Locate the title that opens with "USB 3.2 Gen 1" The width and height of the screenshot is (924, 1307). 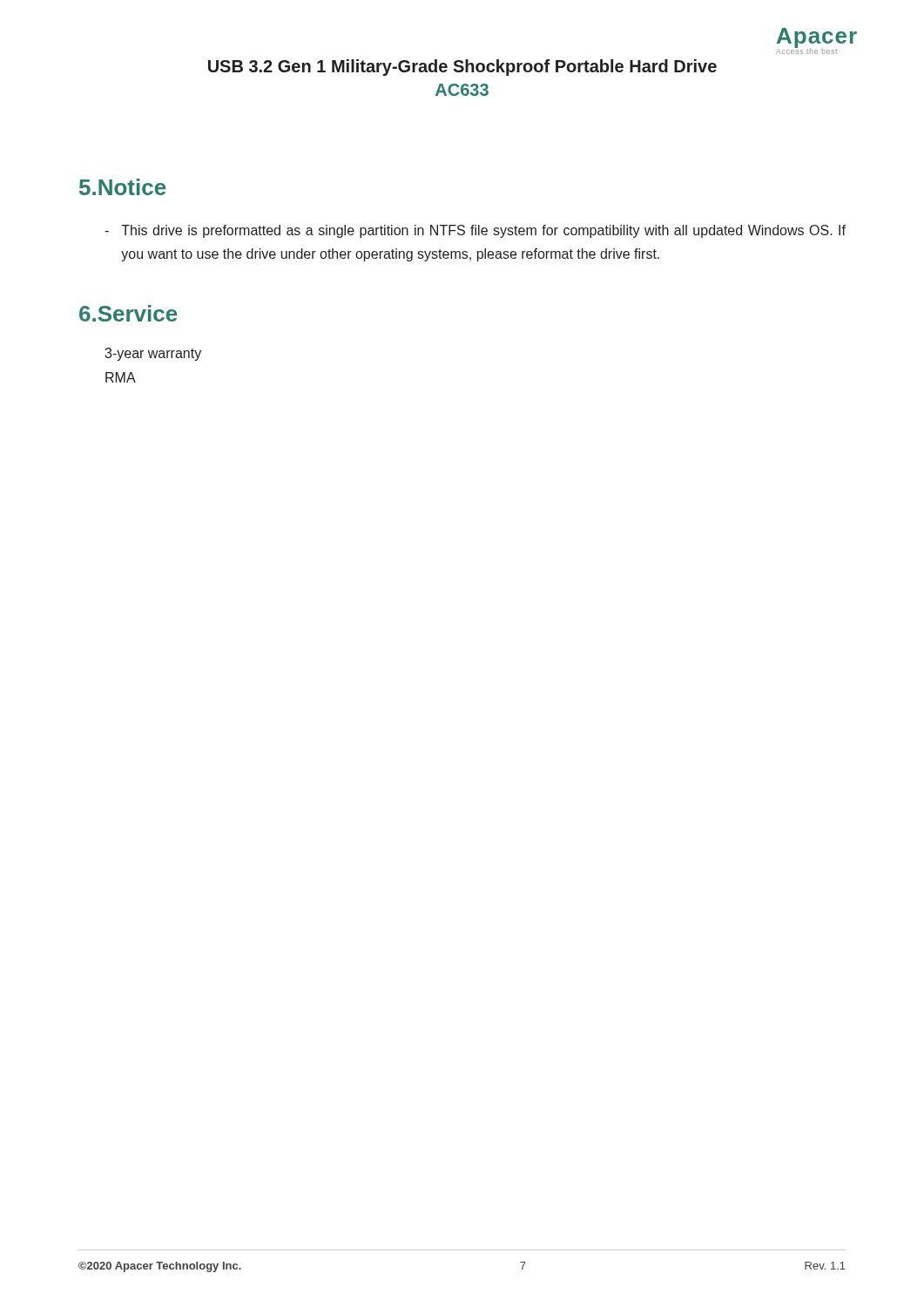coord(462,78)
